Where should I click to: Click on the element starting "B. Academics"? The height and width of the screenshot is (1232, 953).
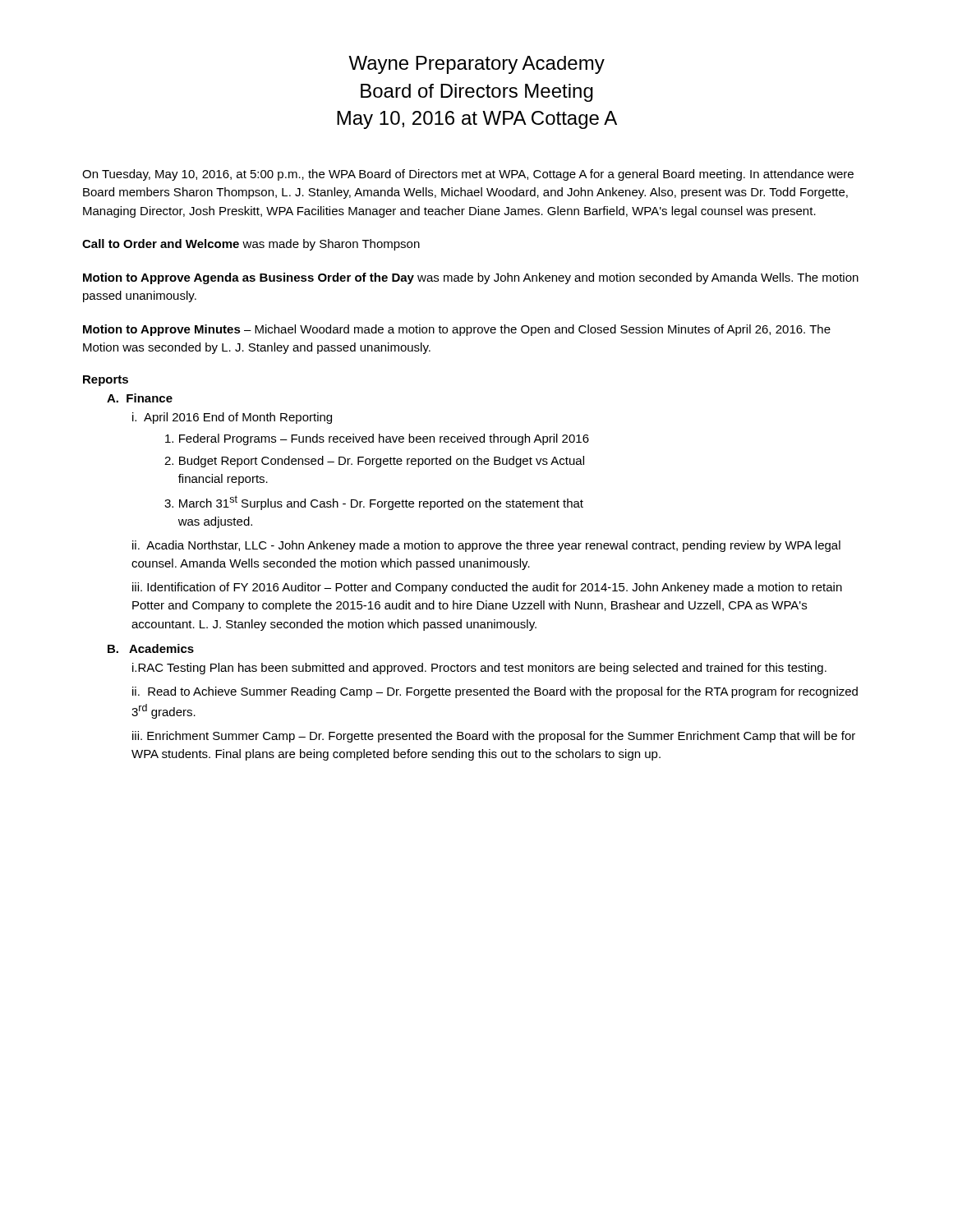[x=150, y=649]
